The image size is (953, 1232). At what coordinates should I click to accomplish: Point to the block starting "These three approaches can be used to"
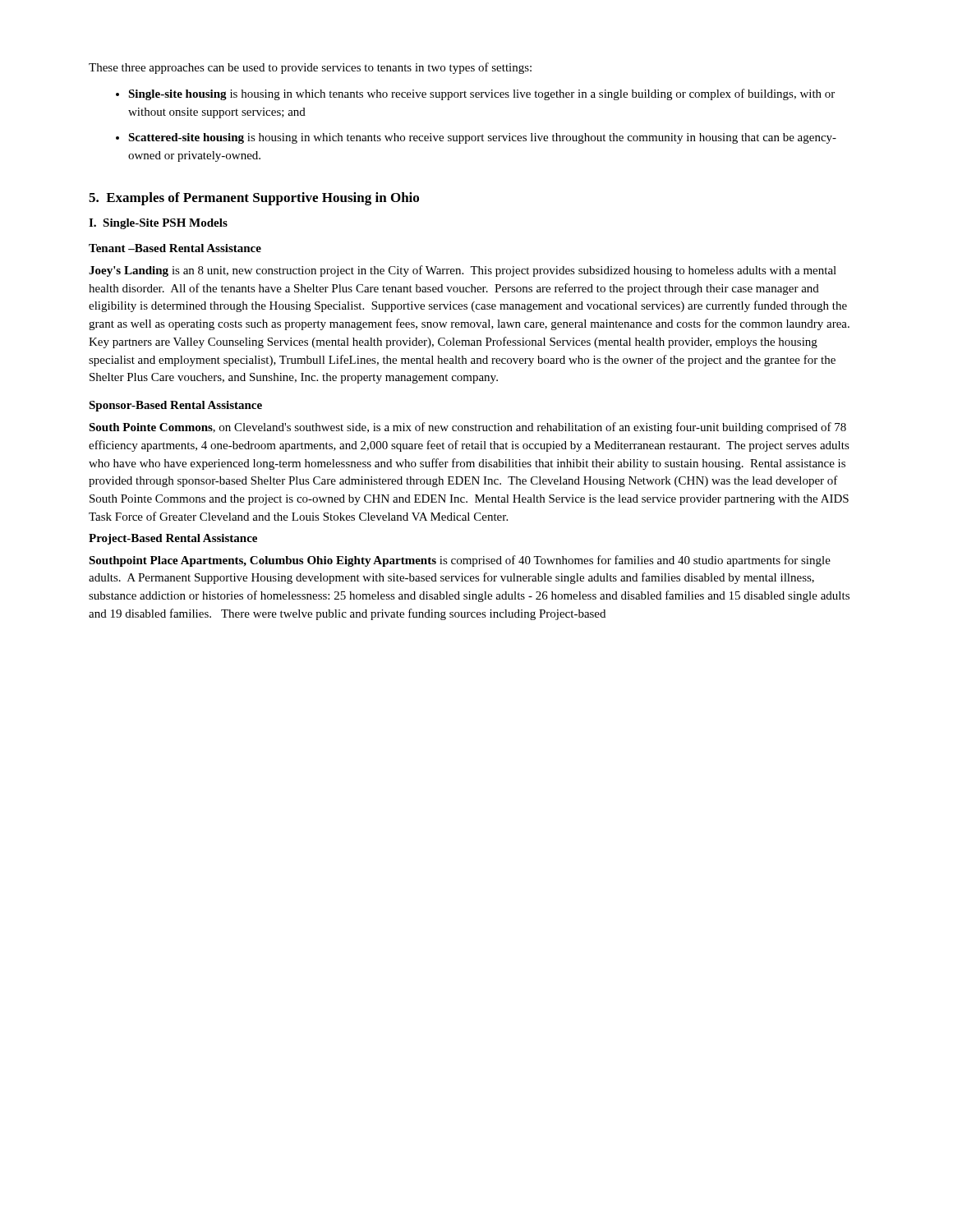tap(311, 67)
